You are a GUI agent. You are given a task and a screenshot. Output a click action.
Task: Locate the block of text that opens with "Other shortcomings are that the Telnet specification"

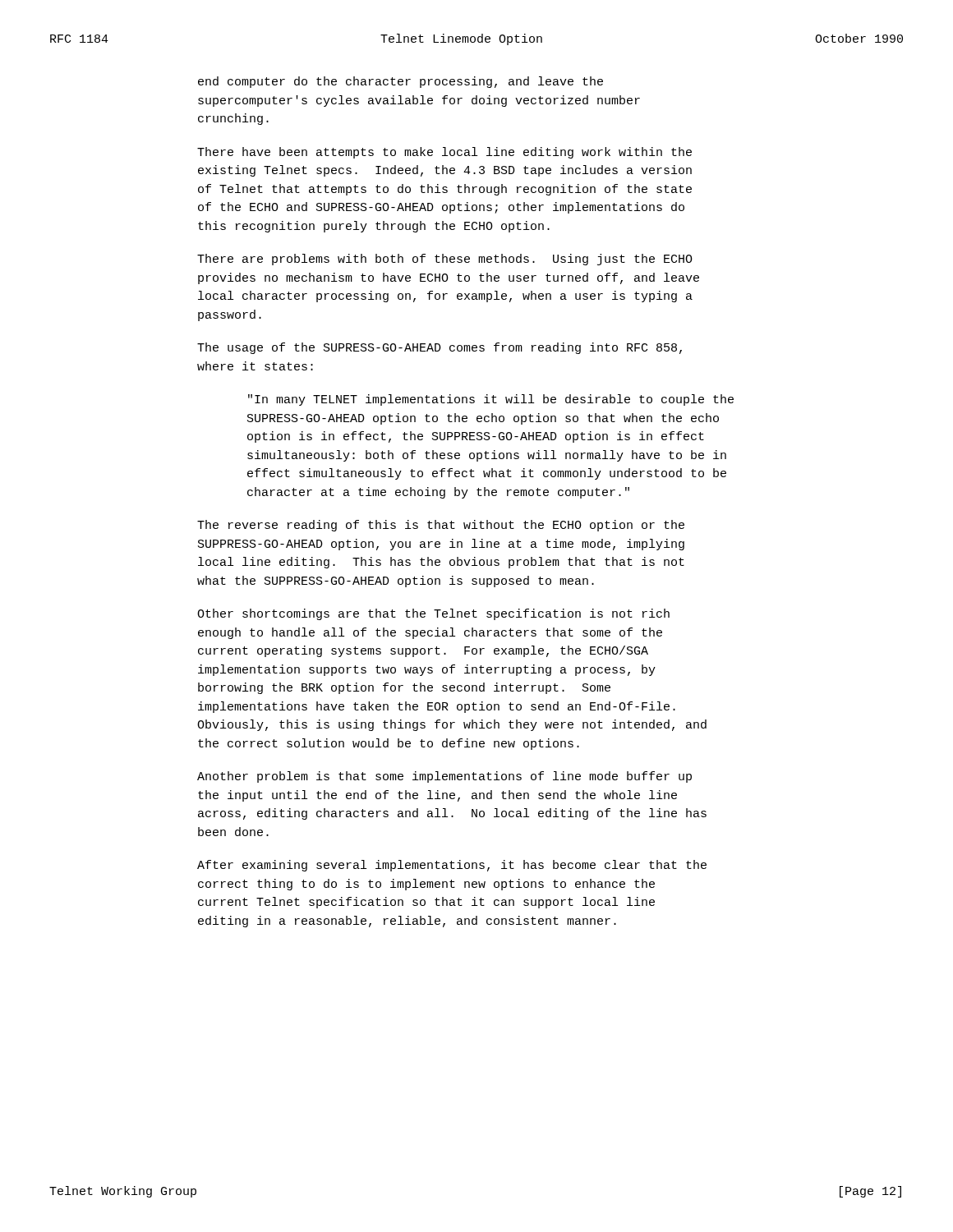tap(452, 679)
